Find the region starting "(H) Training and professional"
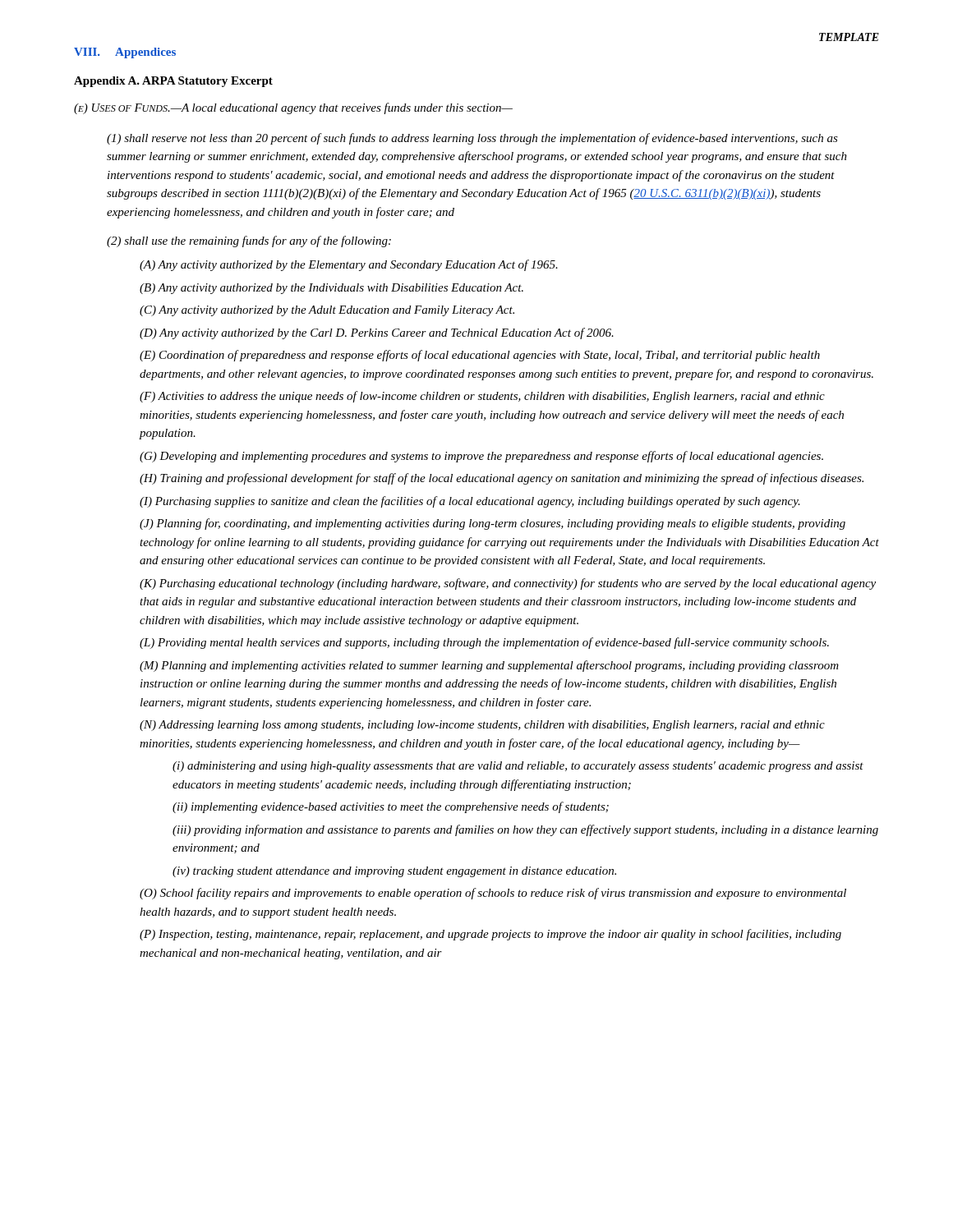The width and height of the screenshot is (953, 1232). coord(502,478)
